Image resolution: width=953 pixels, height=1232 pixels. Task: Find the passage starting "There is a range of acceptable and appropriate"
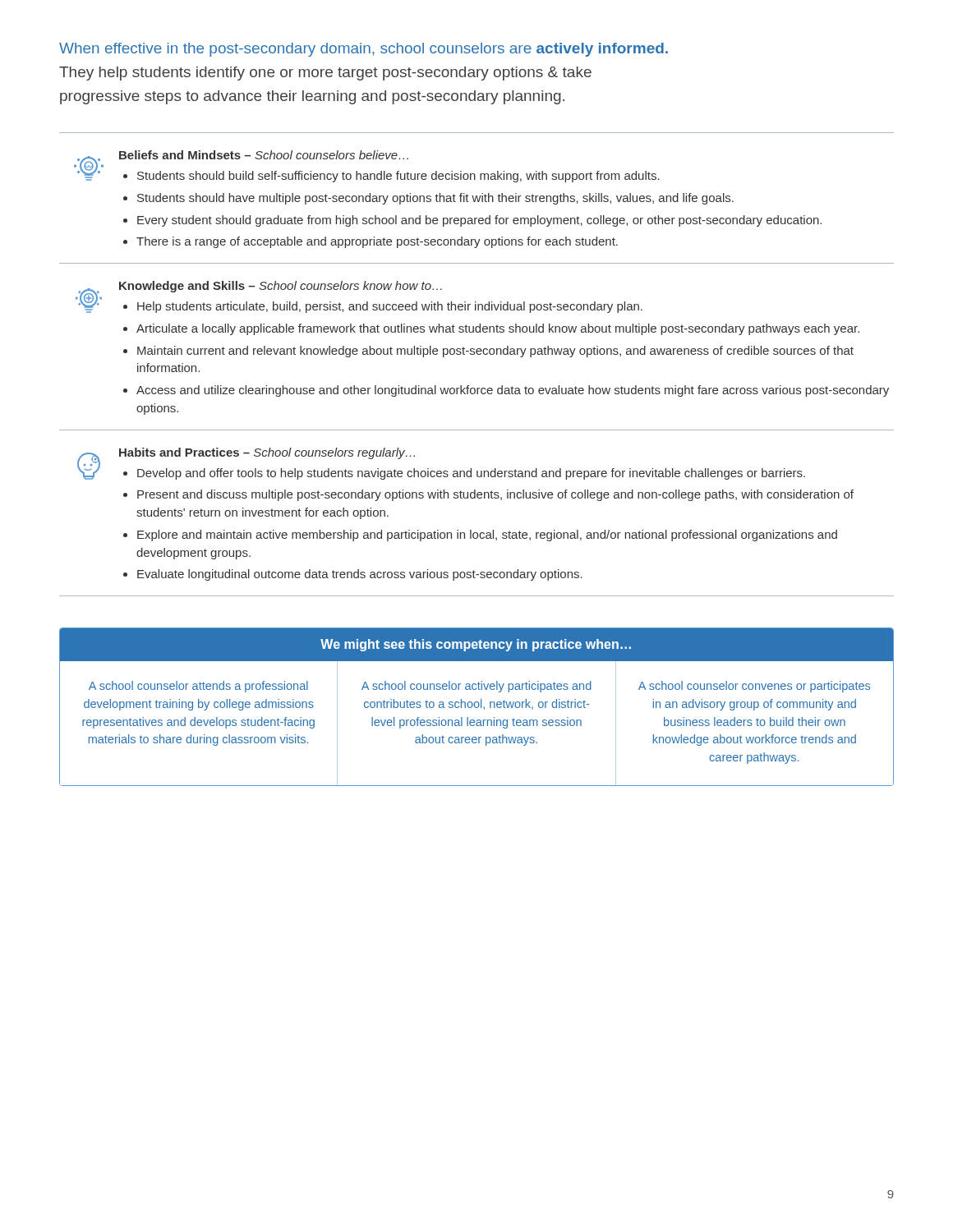tap(378, 241)
